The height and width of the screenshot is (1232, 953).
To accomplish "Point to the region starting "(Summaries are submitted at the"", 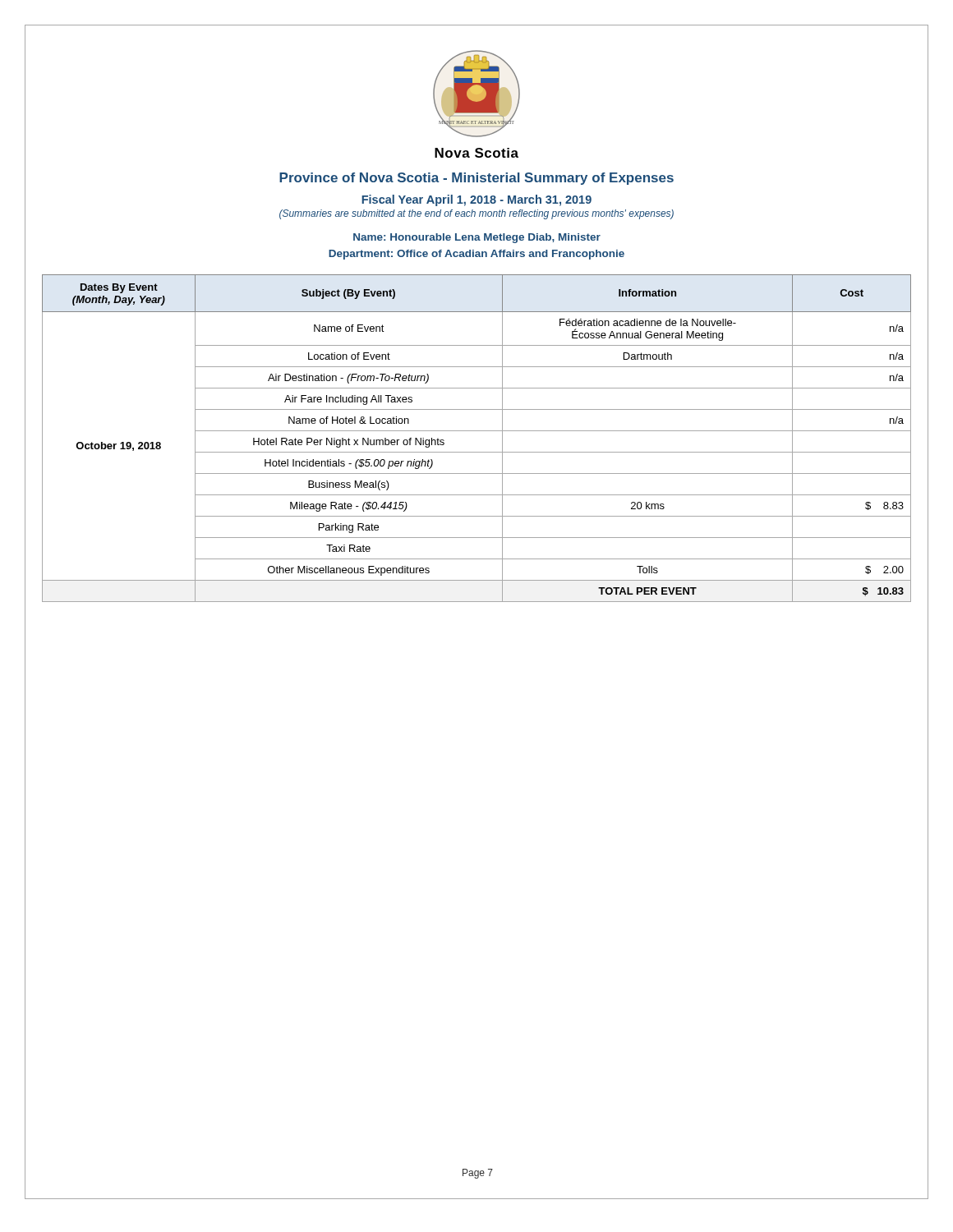I will coord(476,214).
